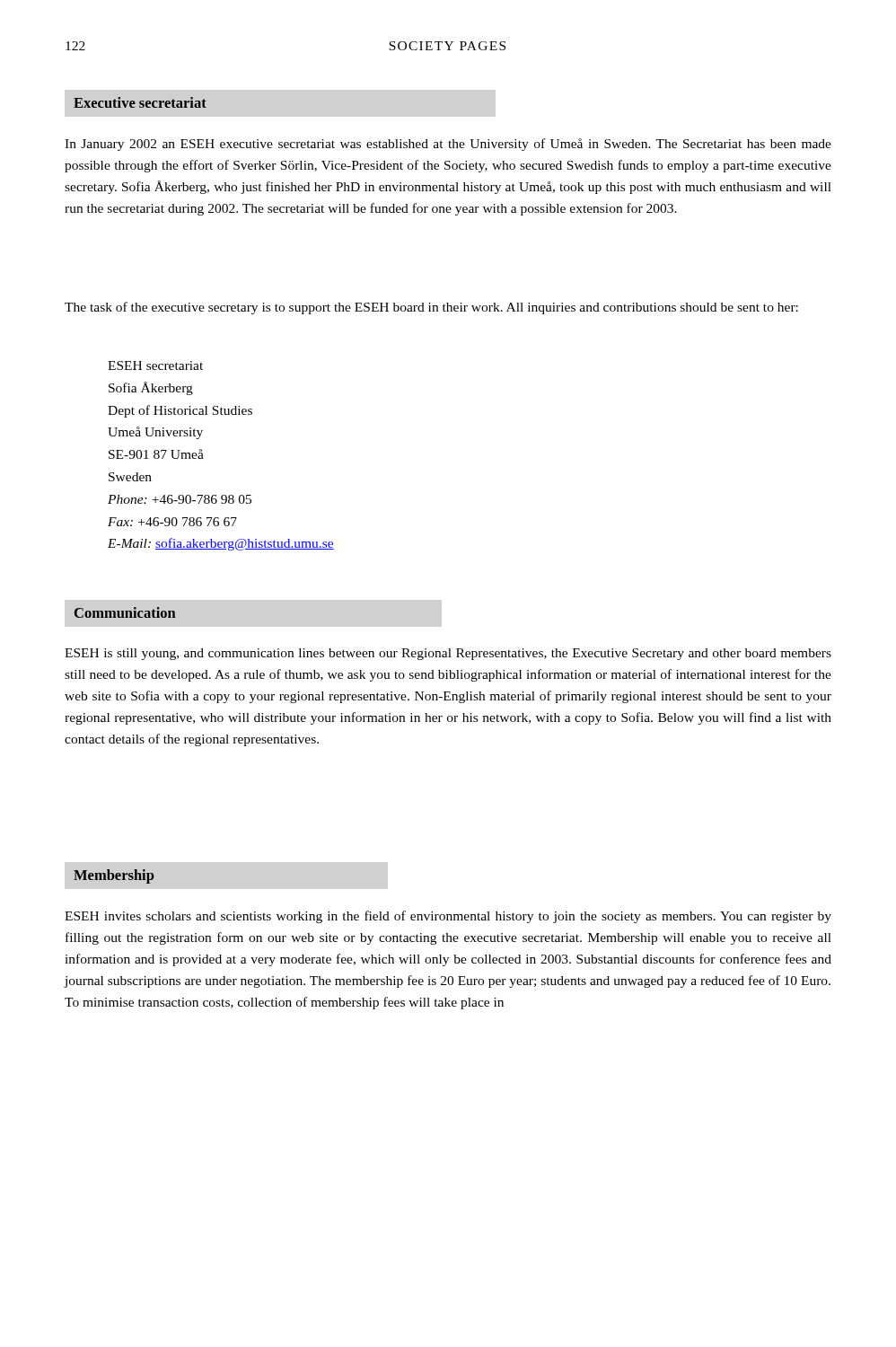
Task: Click on the text block with the text "ESEH secretariat Sofia Åkerberg"
Action: (x=155, y=365)
